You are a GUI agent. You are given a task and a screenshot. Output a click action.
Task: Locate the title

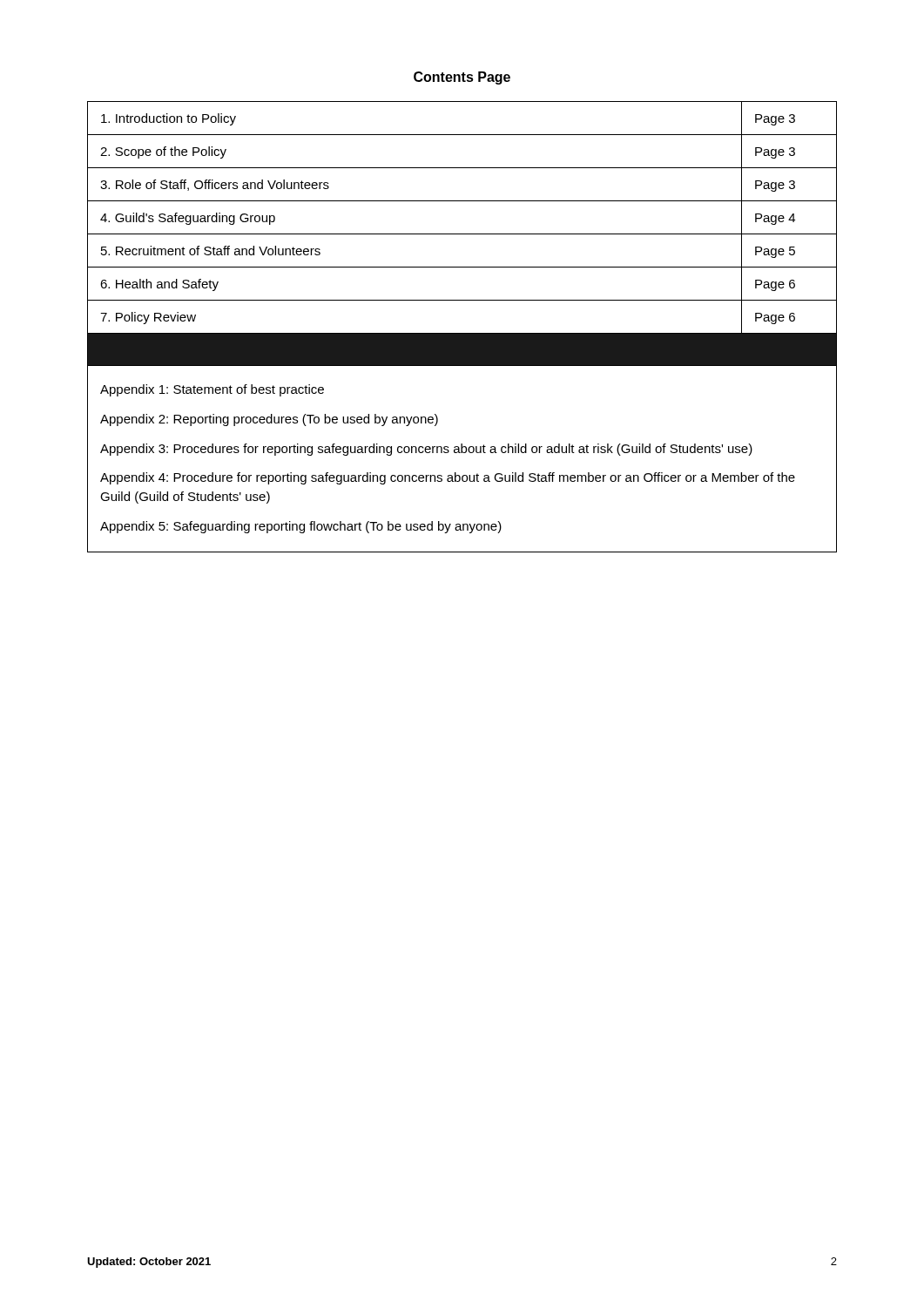tap(462, 77)
